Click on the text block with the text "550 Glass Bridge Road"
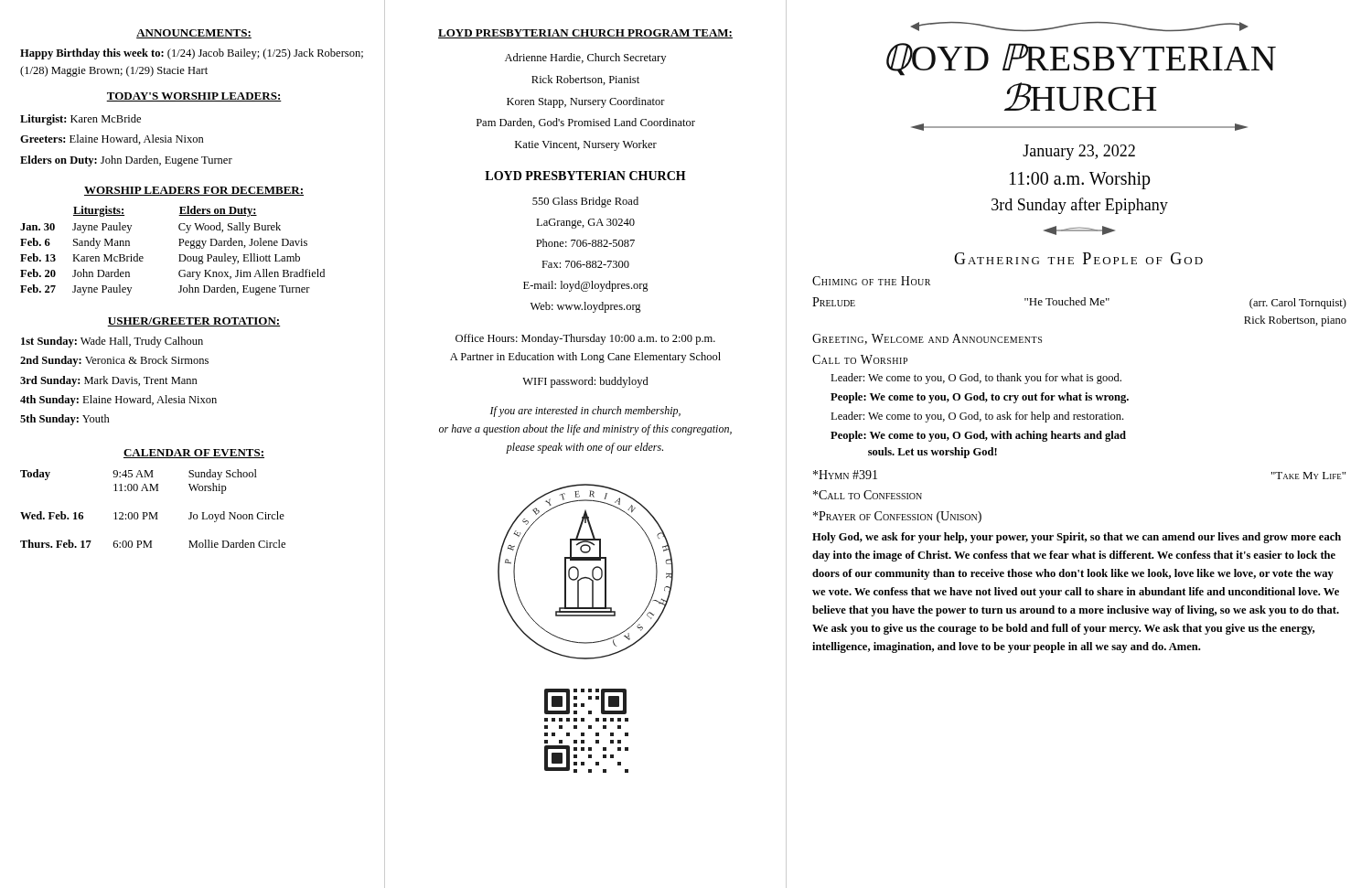 point(585,254)
